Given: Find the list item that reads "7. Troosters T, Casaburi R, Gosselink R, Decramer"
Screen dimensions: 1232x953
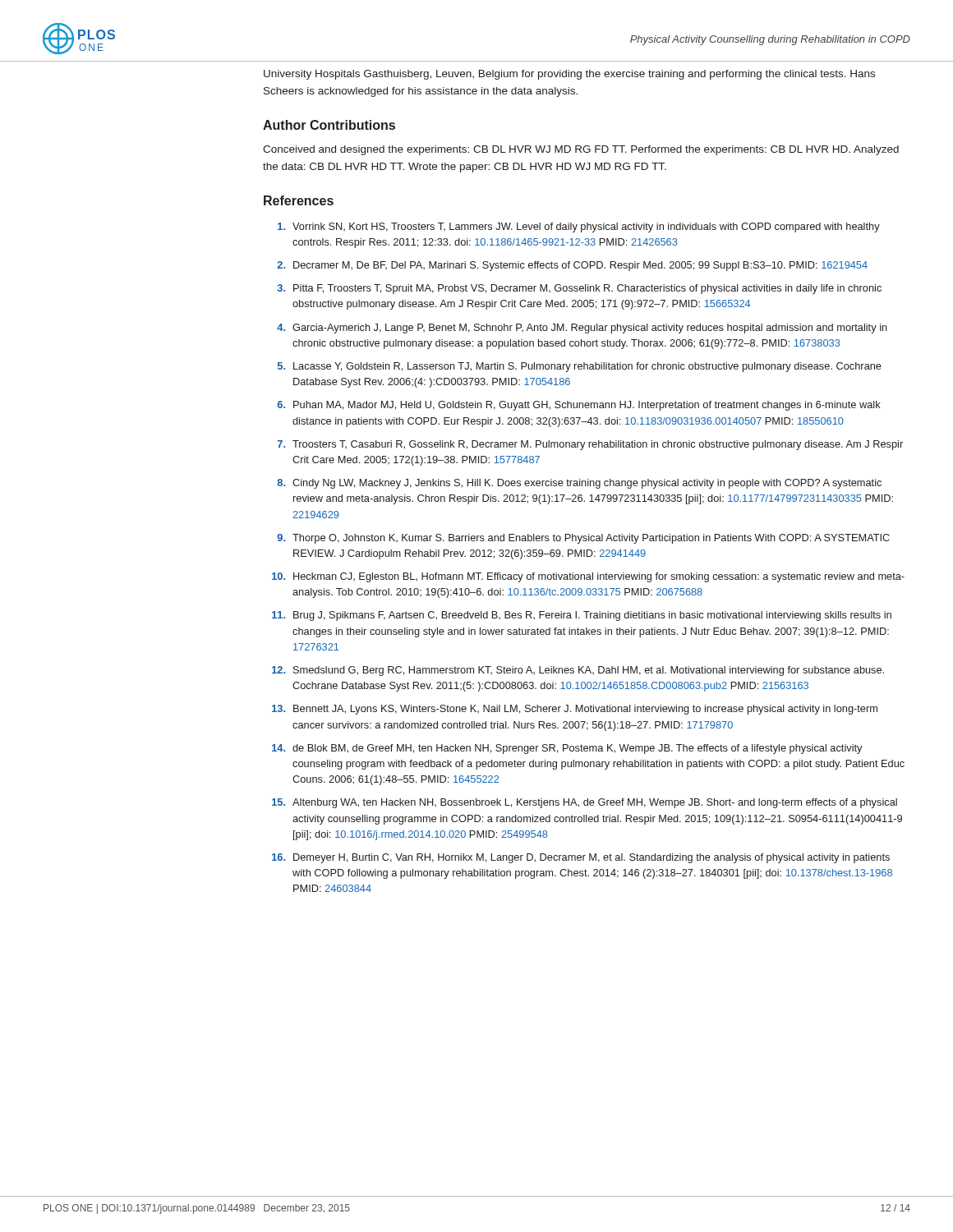Looking at the screenshot, I should tap(587, 452).
